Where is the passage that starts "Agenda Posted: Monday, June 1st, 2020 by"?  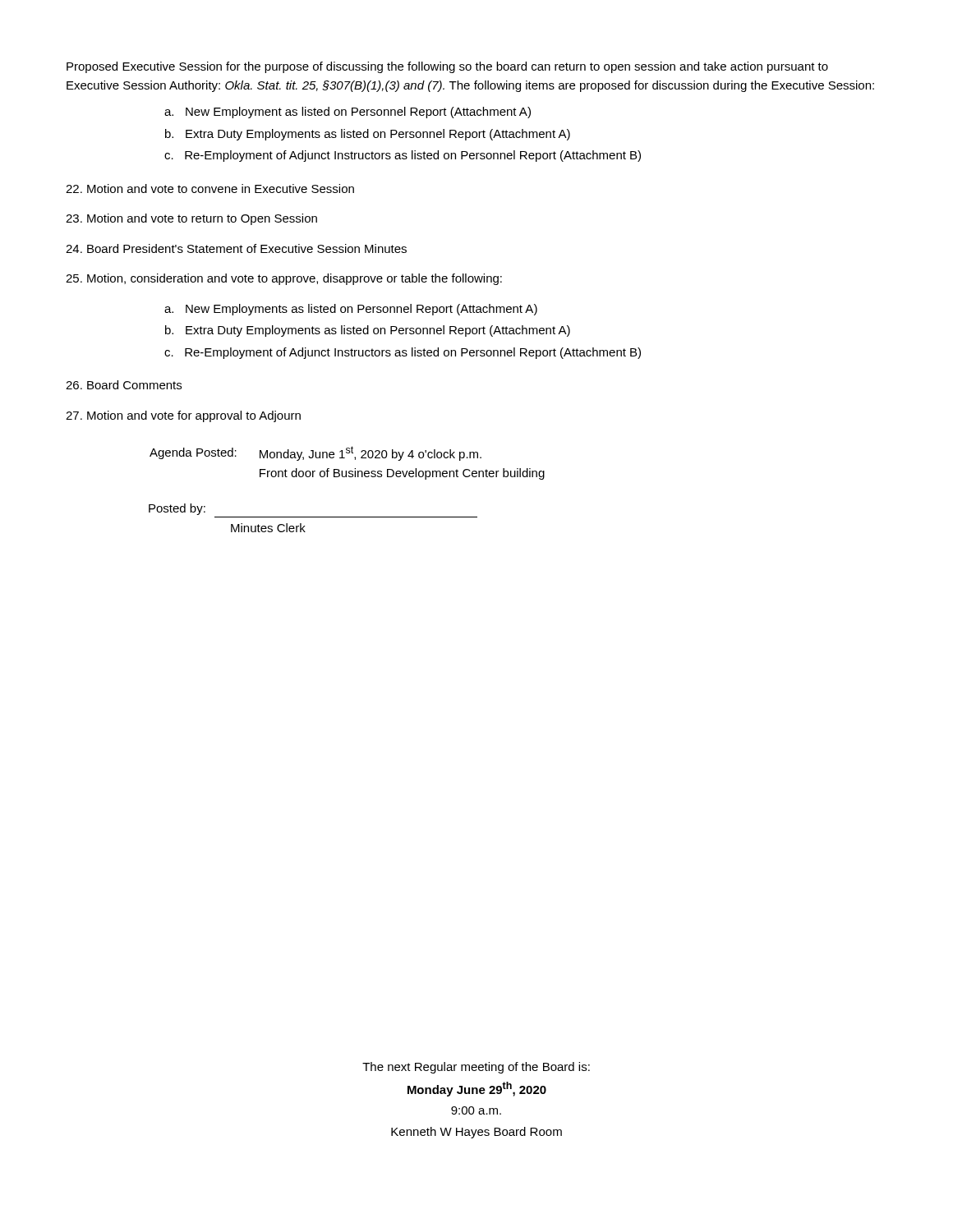(347, 463)
